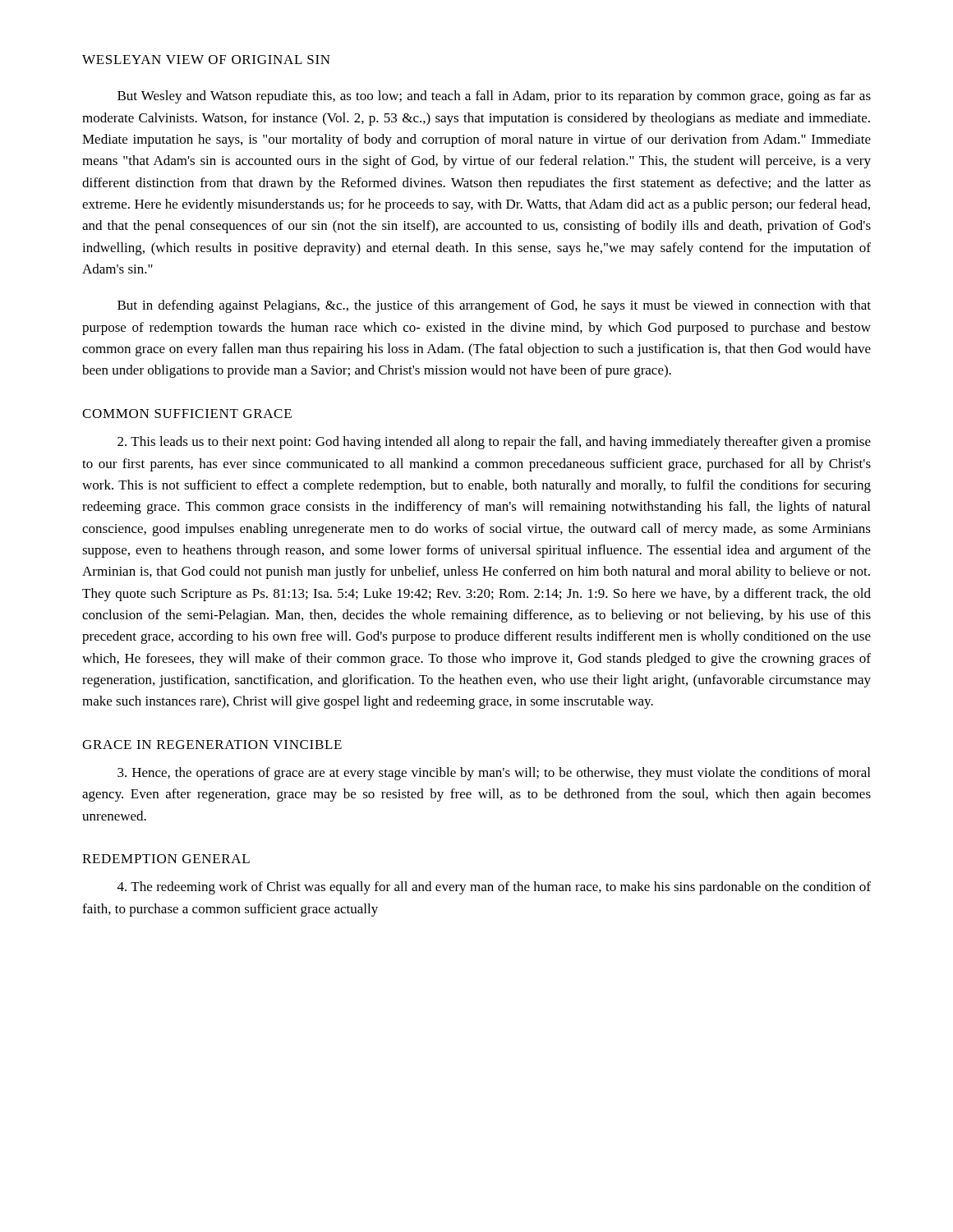
Task: Point to the block beginning "But Wesley and Watson"
Action: point(476,183)
